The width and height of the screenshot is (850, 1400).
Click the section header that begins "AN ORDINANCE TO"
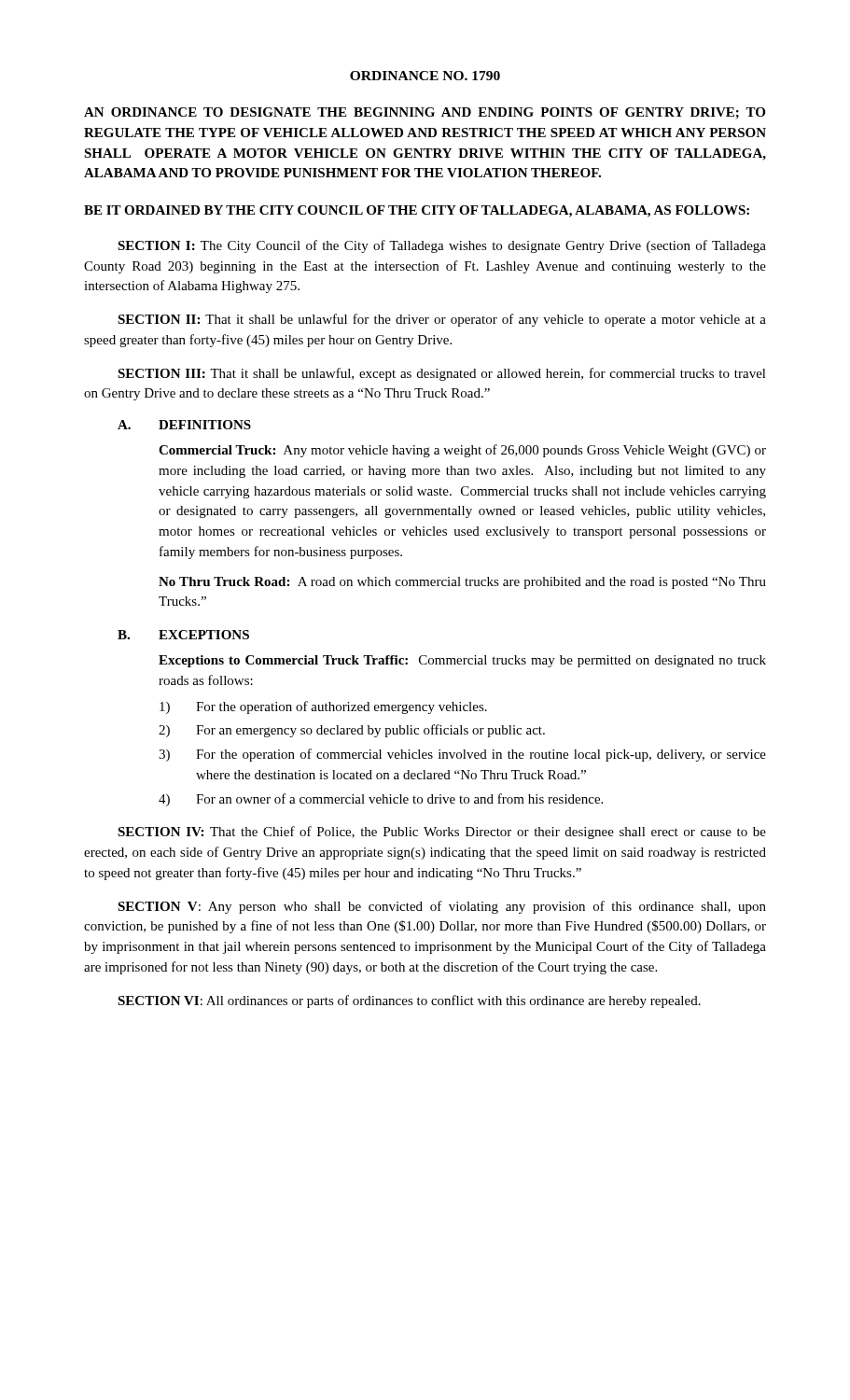425,142
